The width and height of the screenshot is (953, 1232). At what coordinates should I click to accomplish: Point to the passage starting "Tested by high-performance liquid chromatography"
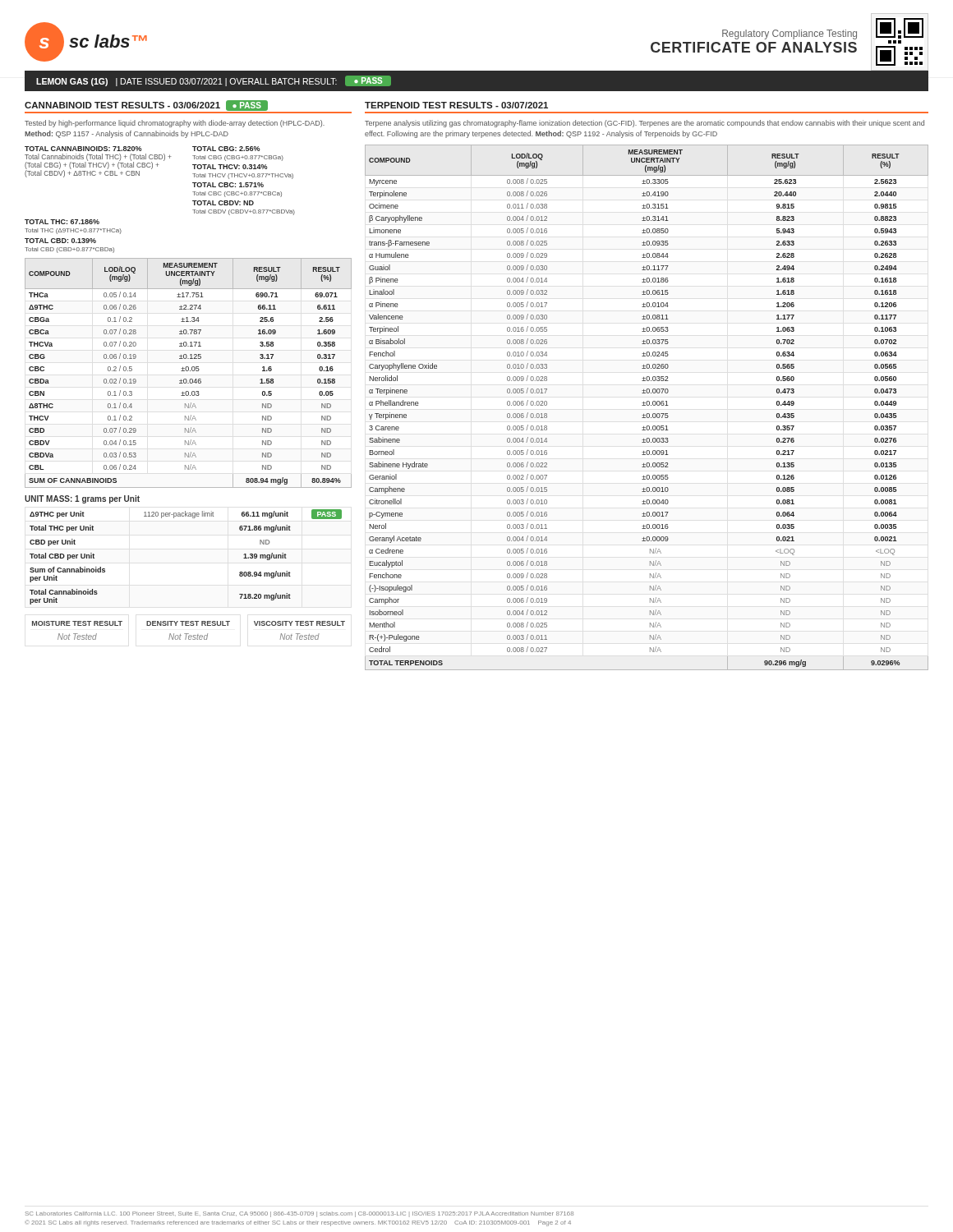click(x=175, y=128)
